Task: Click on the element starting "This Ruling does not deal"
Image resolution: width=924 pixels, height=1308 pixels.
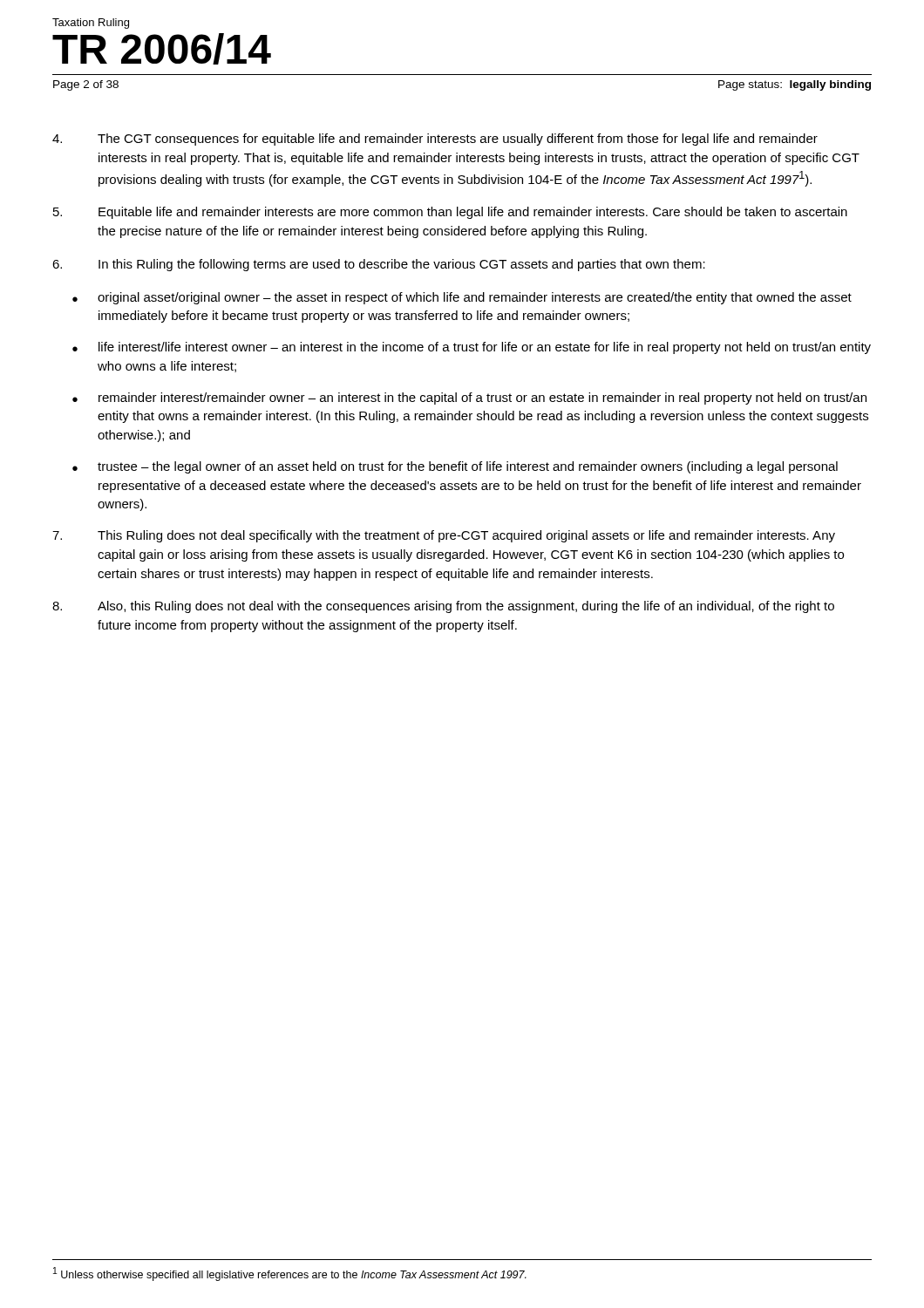Action: coord(460,554)
